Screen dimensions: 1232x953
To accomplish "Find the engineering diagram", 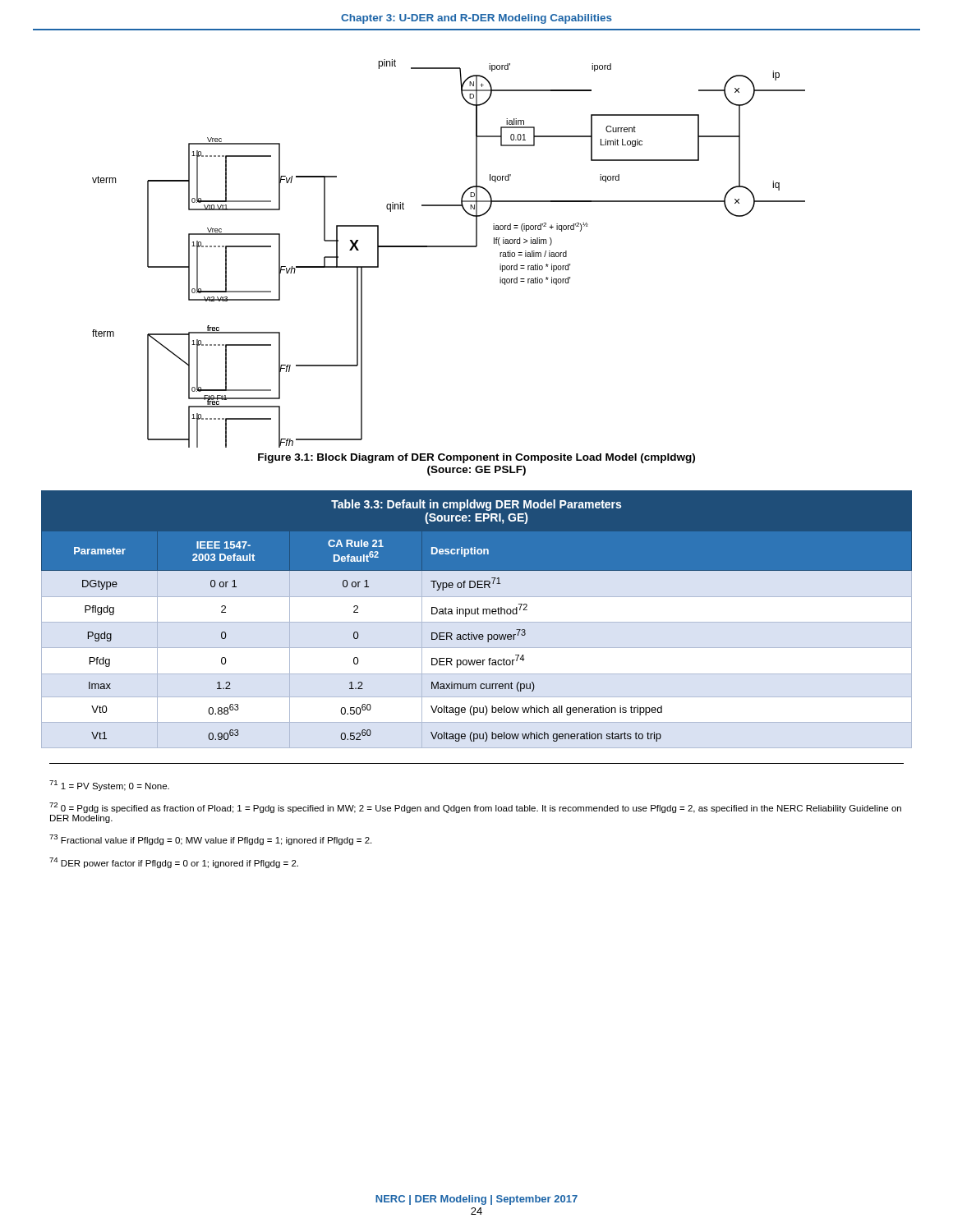I will click(x=476, y=246).
